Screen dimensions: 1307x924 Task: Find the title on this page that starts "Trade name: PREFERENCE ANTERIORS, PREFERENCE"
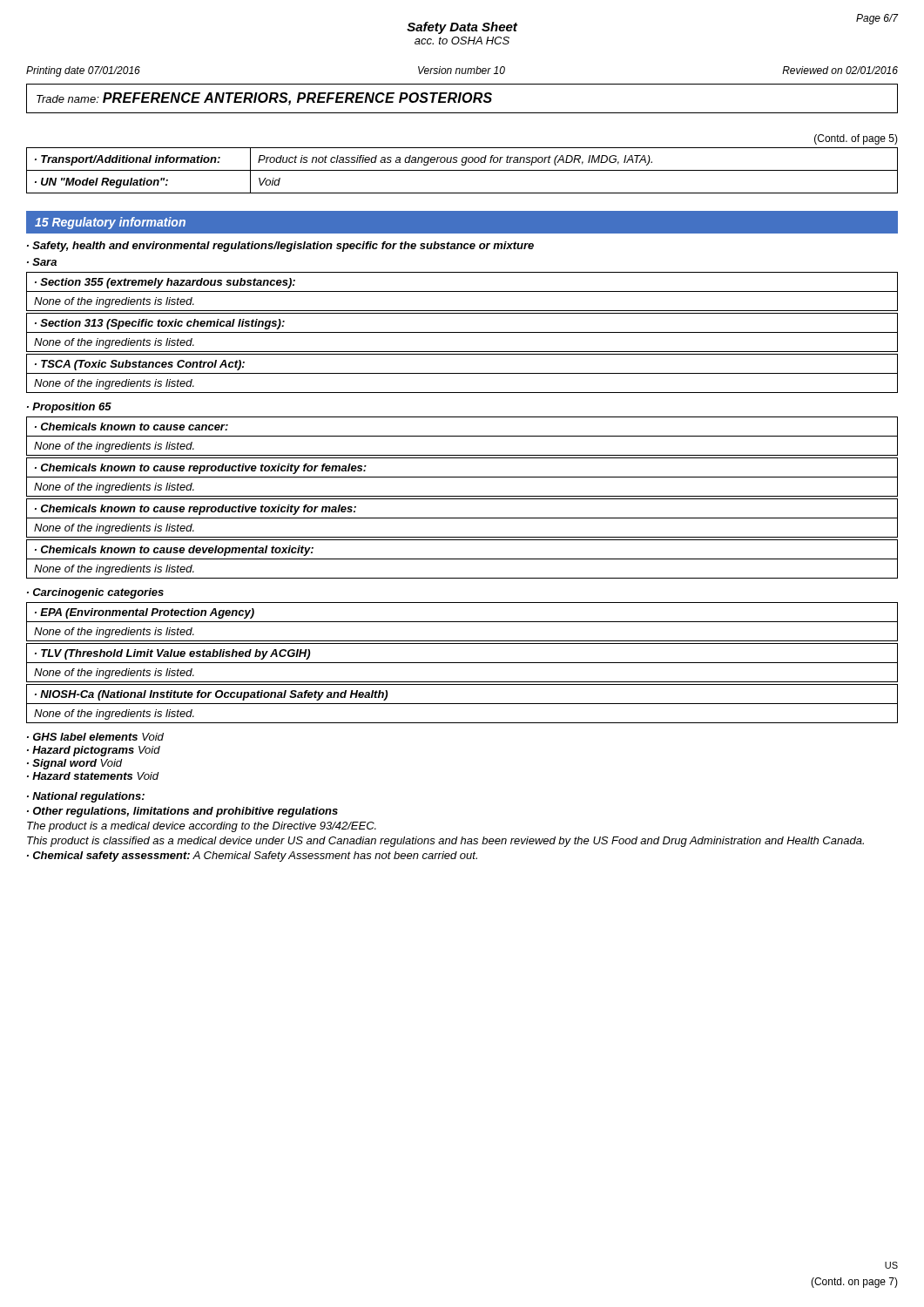click(264, 98)
